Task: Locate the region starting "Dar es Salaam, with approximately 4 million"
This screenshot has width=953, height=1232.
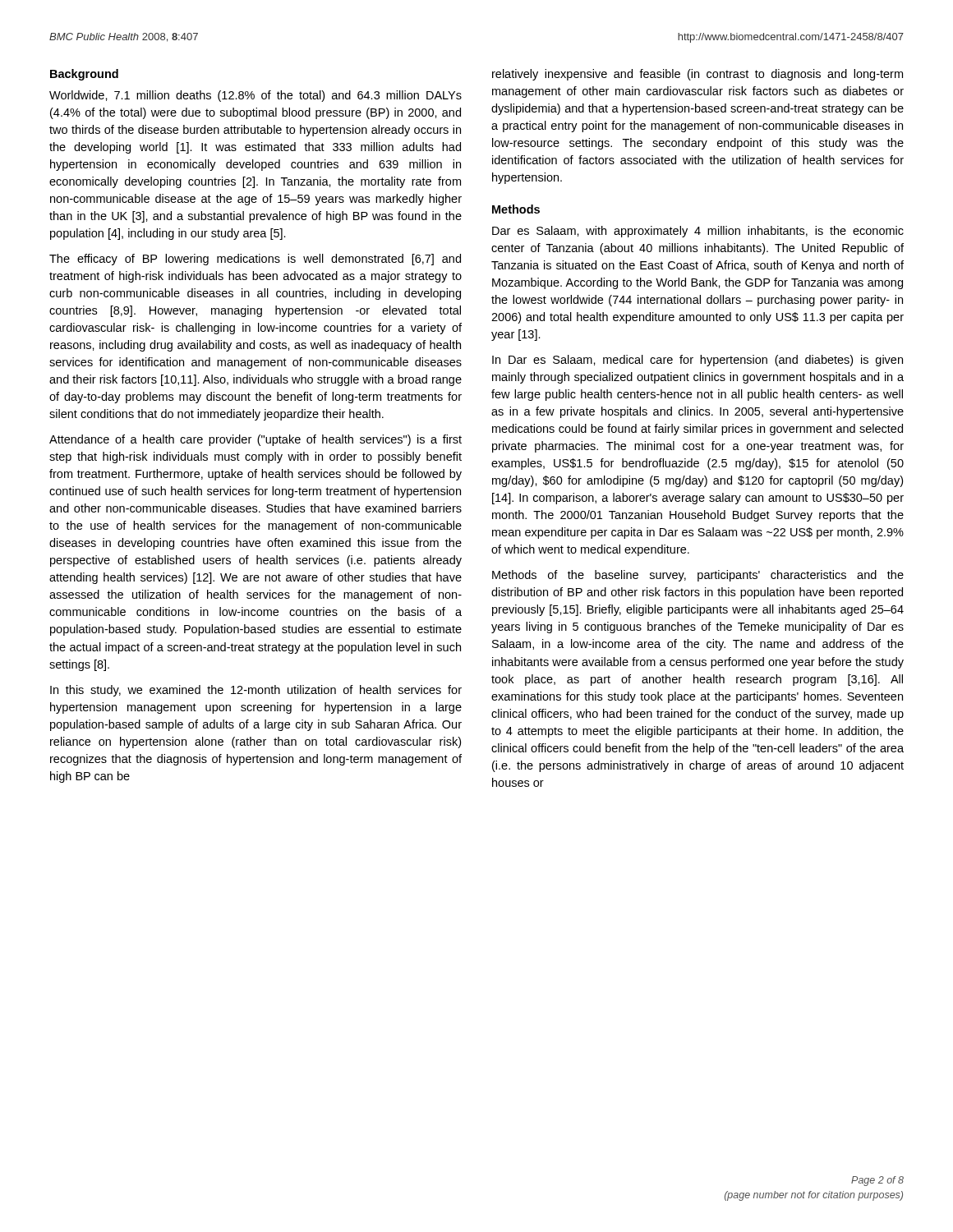Action: pos(698,283)
